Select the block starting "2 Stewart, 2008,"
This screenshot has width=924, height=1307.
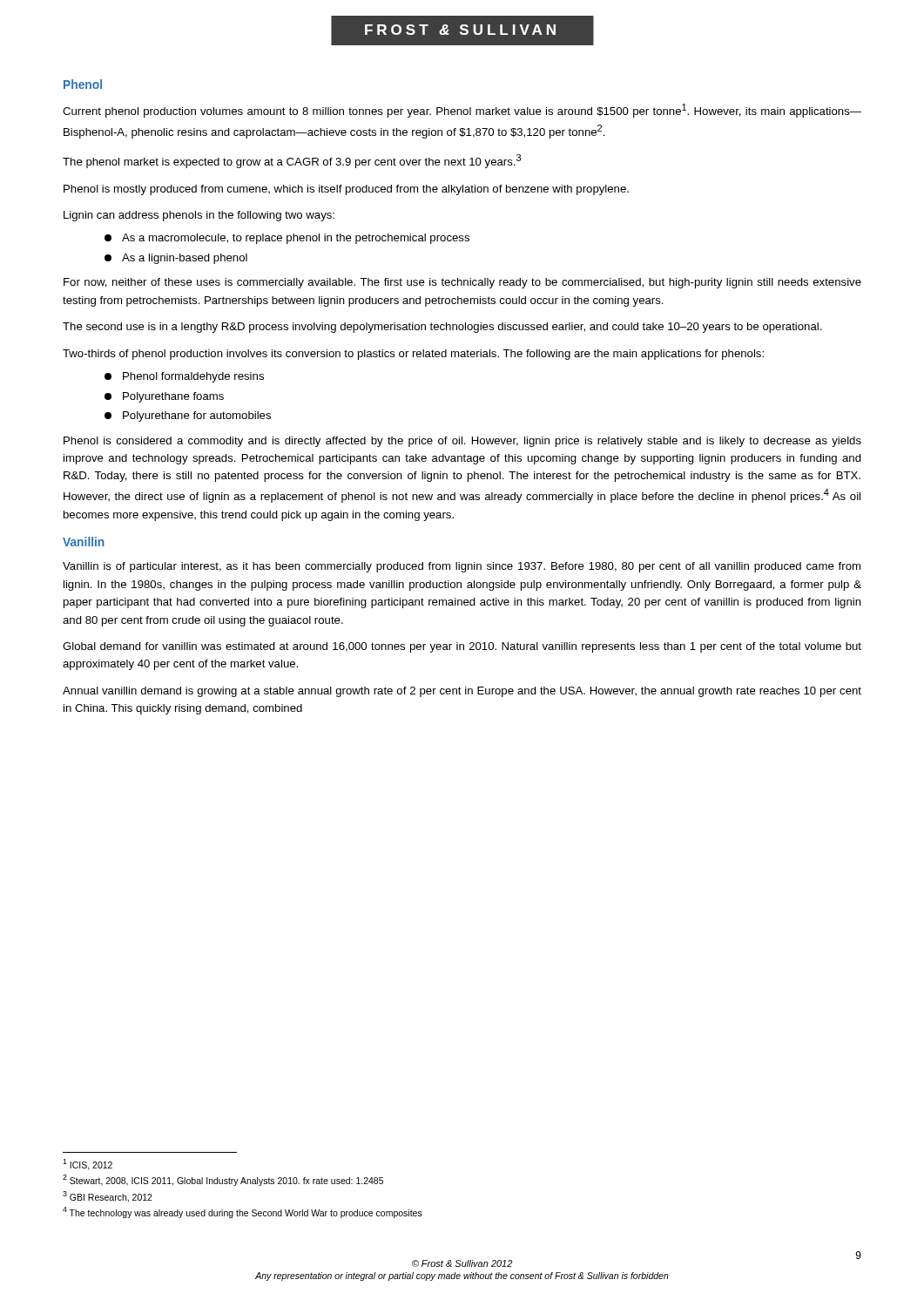point(223,1179)
